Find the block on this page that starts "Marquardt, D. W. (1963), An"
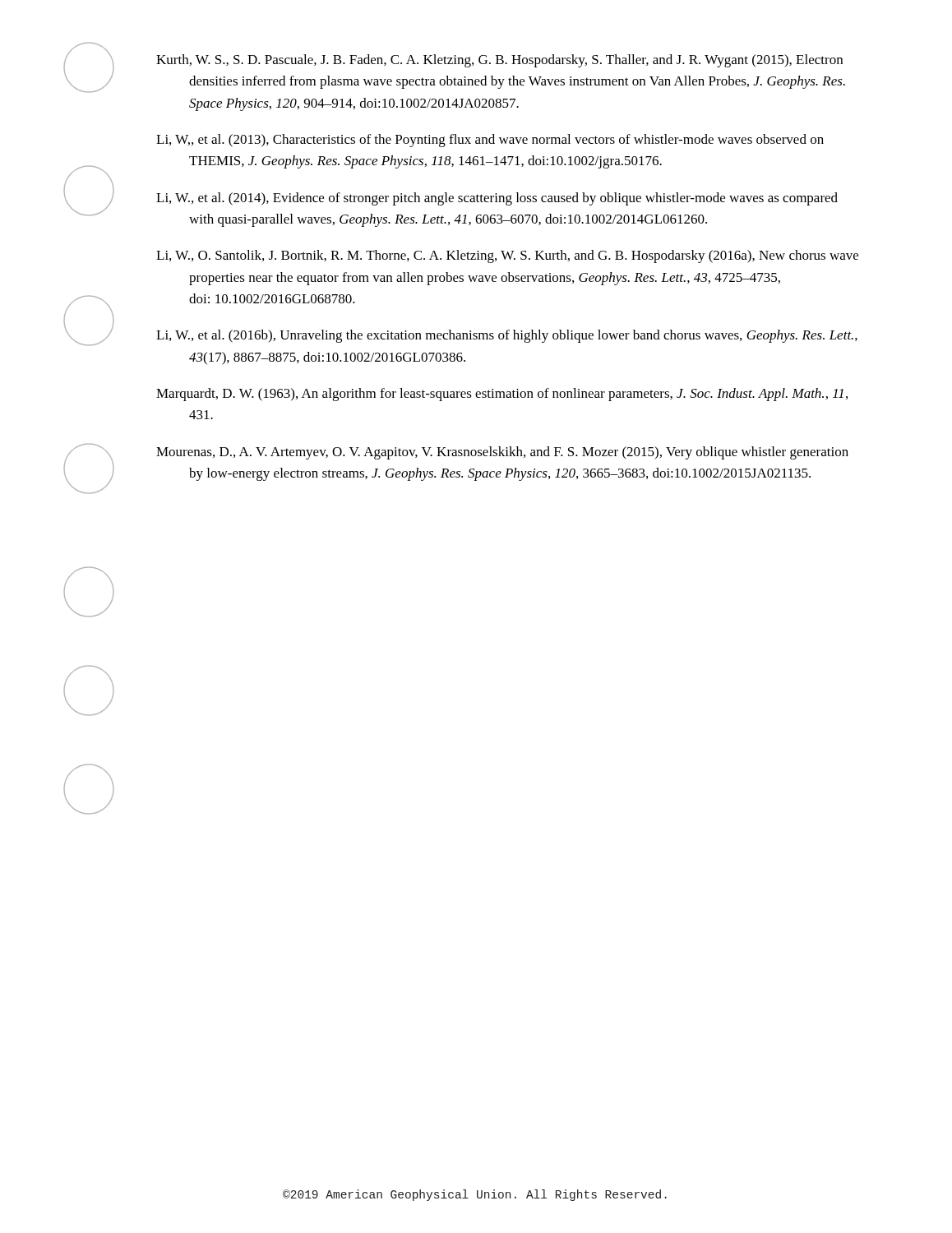Screen dimensions: 1233x952 [502, 404]
